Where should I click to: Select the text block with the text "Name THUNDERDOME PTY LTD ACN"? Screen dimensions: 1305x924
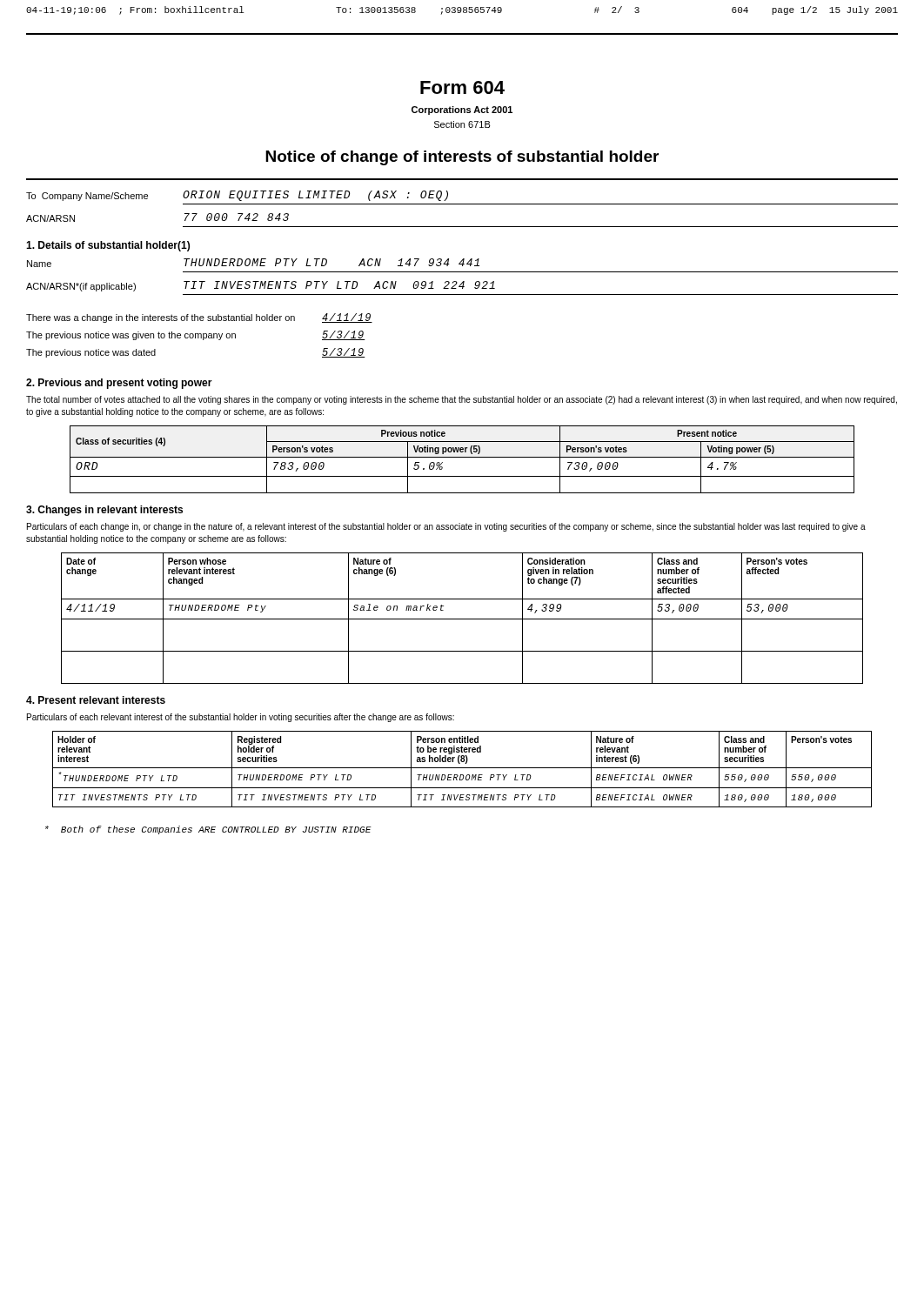click(x=462, y=276)
